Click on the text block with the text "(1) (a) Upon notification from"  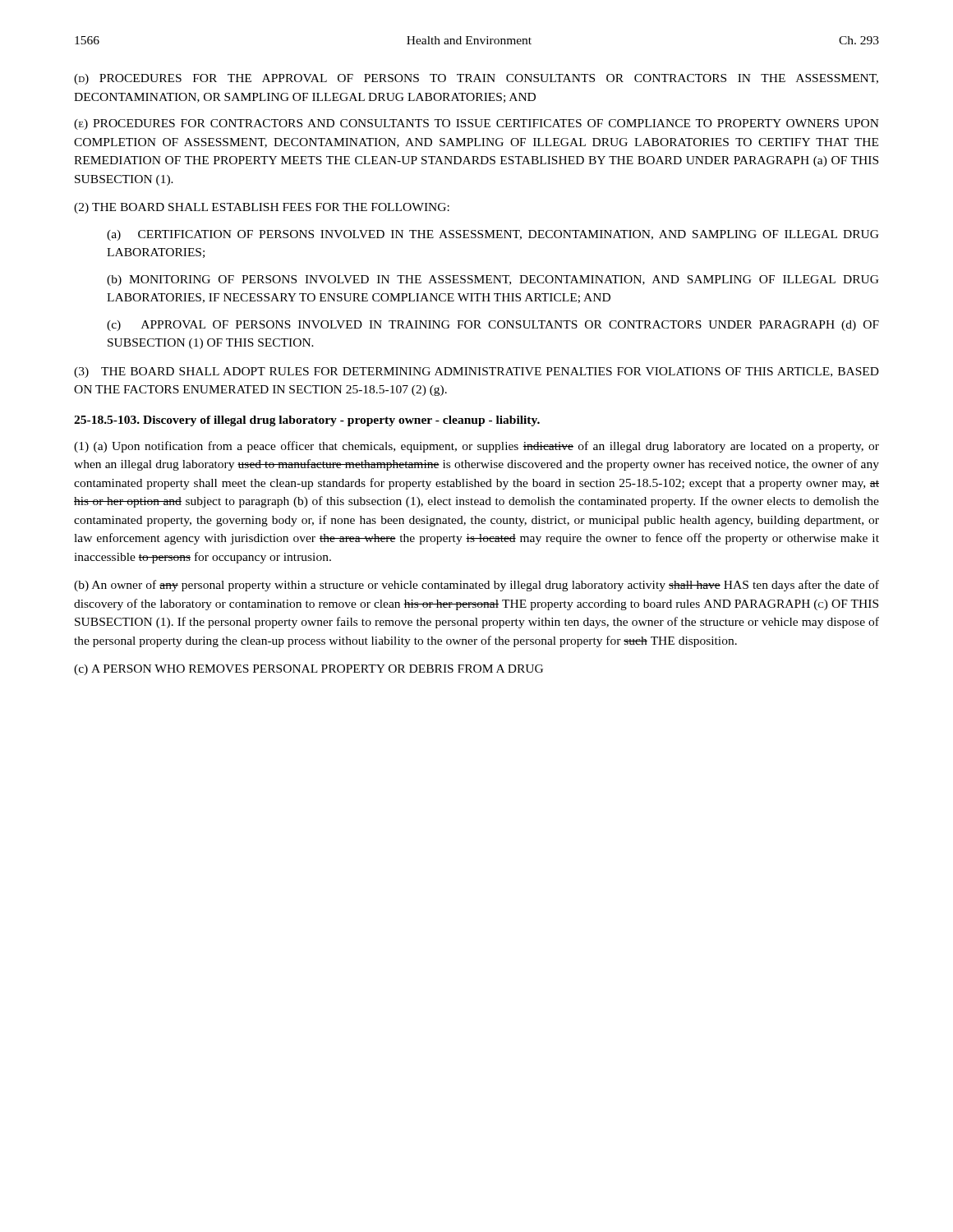click(476, 501)
